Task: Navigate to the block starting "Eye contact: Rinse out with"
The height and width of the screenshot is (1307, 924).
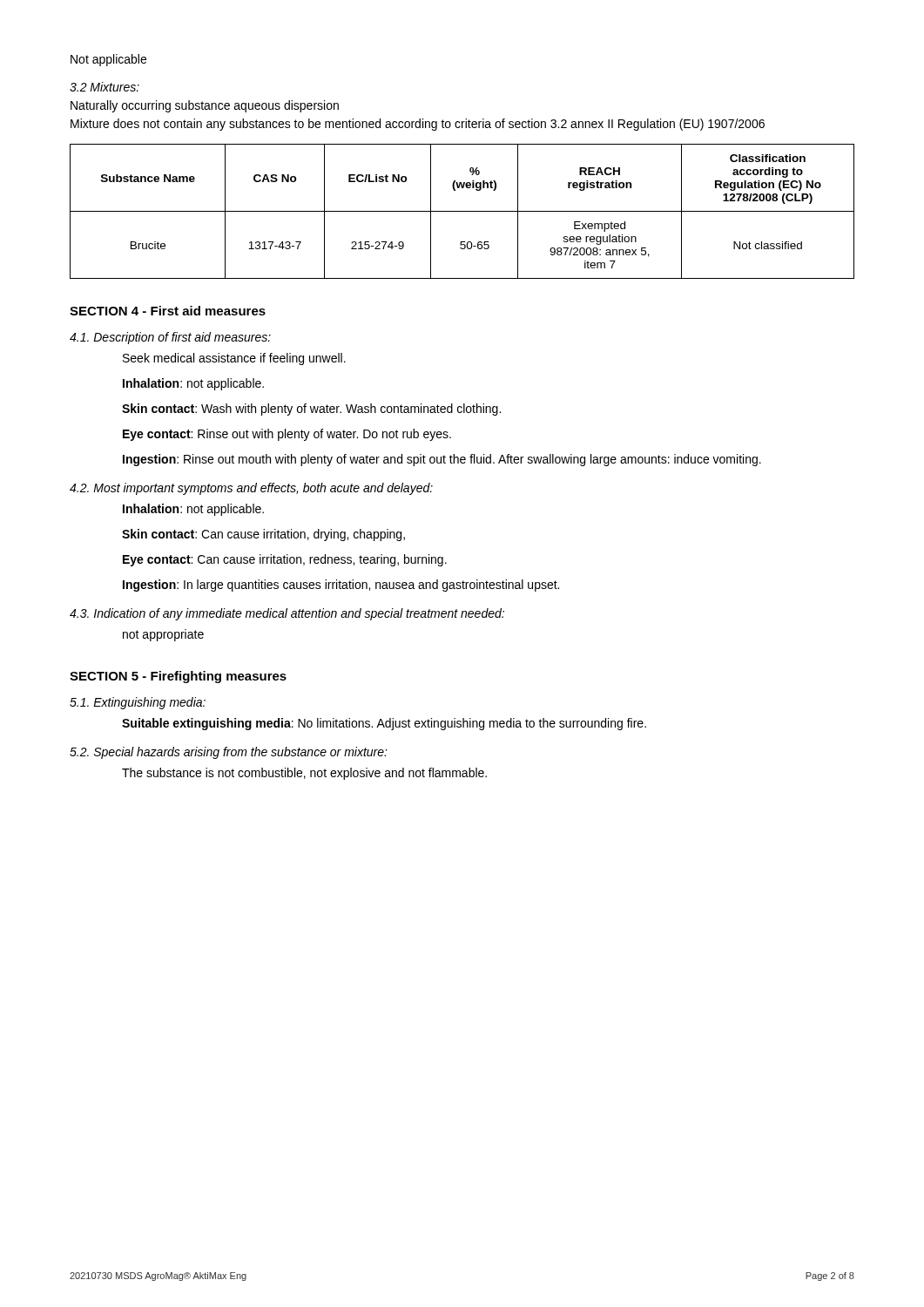Action: 287,434
